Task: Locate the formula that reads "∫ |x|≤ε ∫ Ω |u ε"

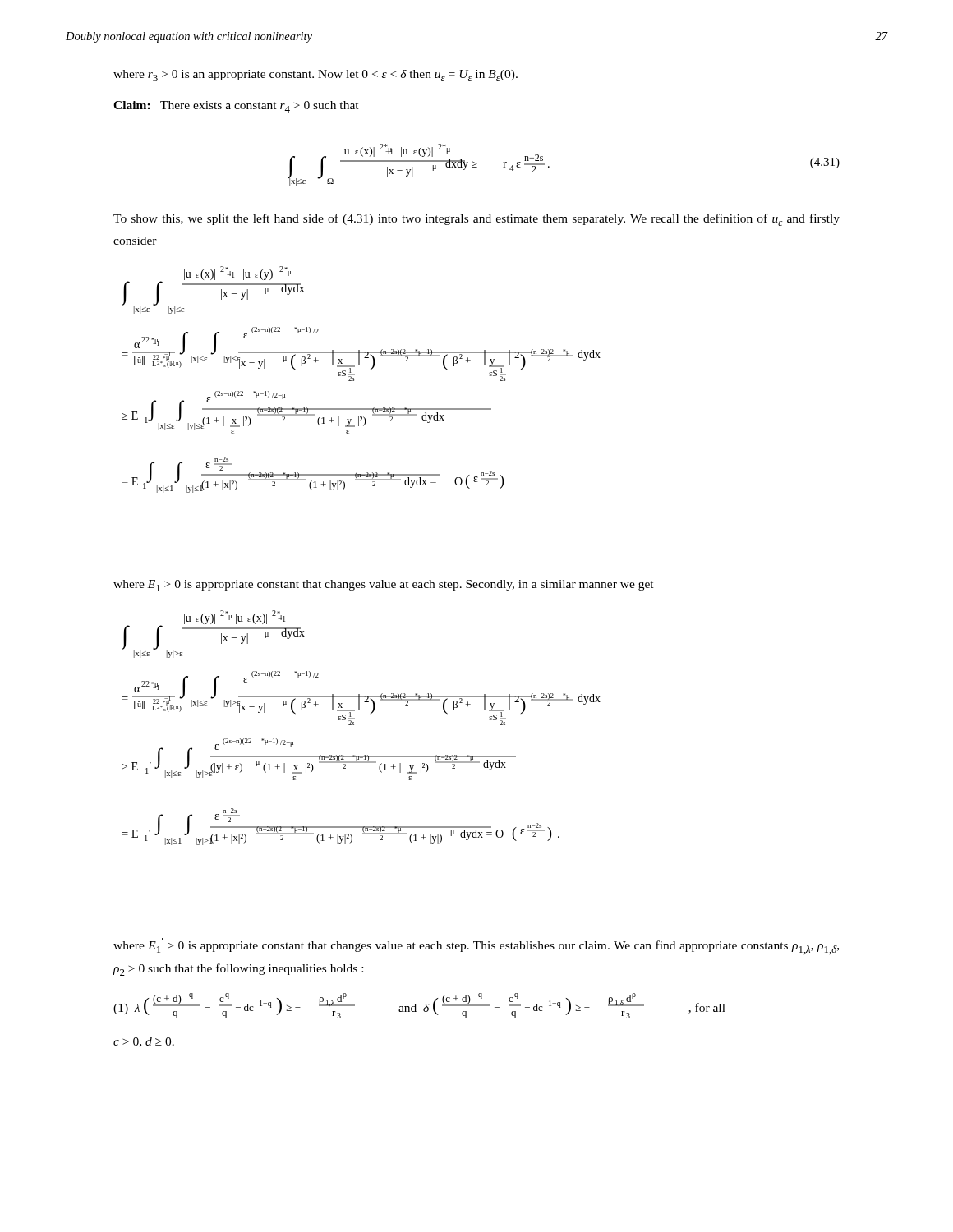Action: point(564,162)
